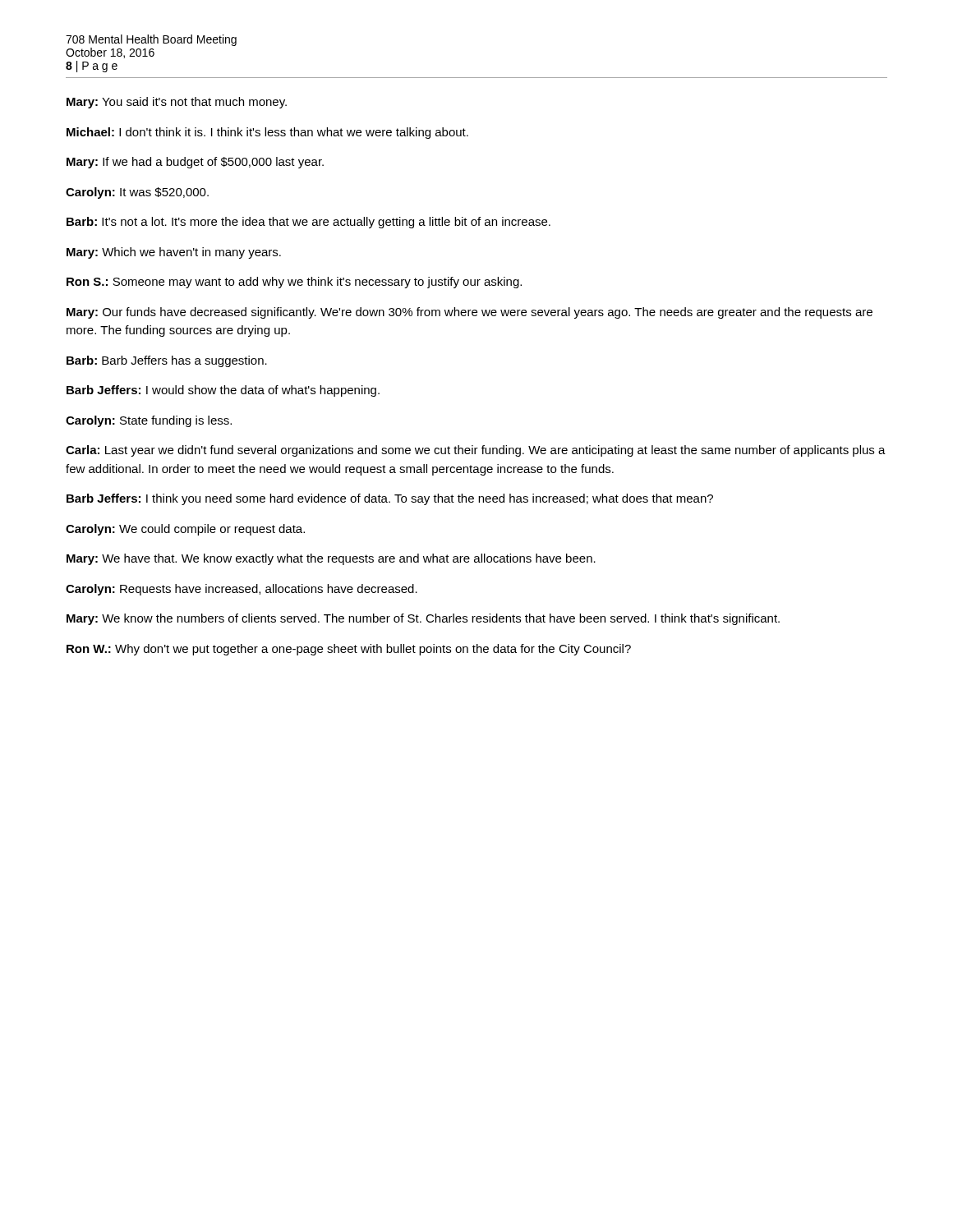Locate the block starting "Ron W.: Why don't we"
Image resolution: width=953 pixels, height=1232 pixels.
pyautogui.click(x=348, y=648)
